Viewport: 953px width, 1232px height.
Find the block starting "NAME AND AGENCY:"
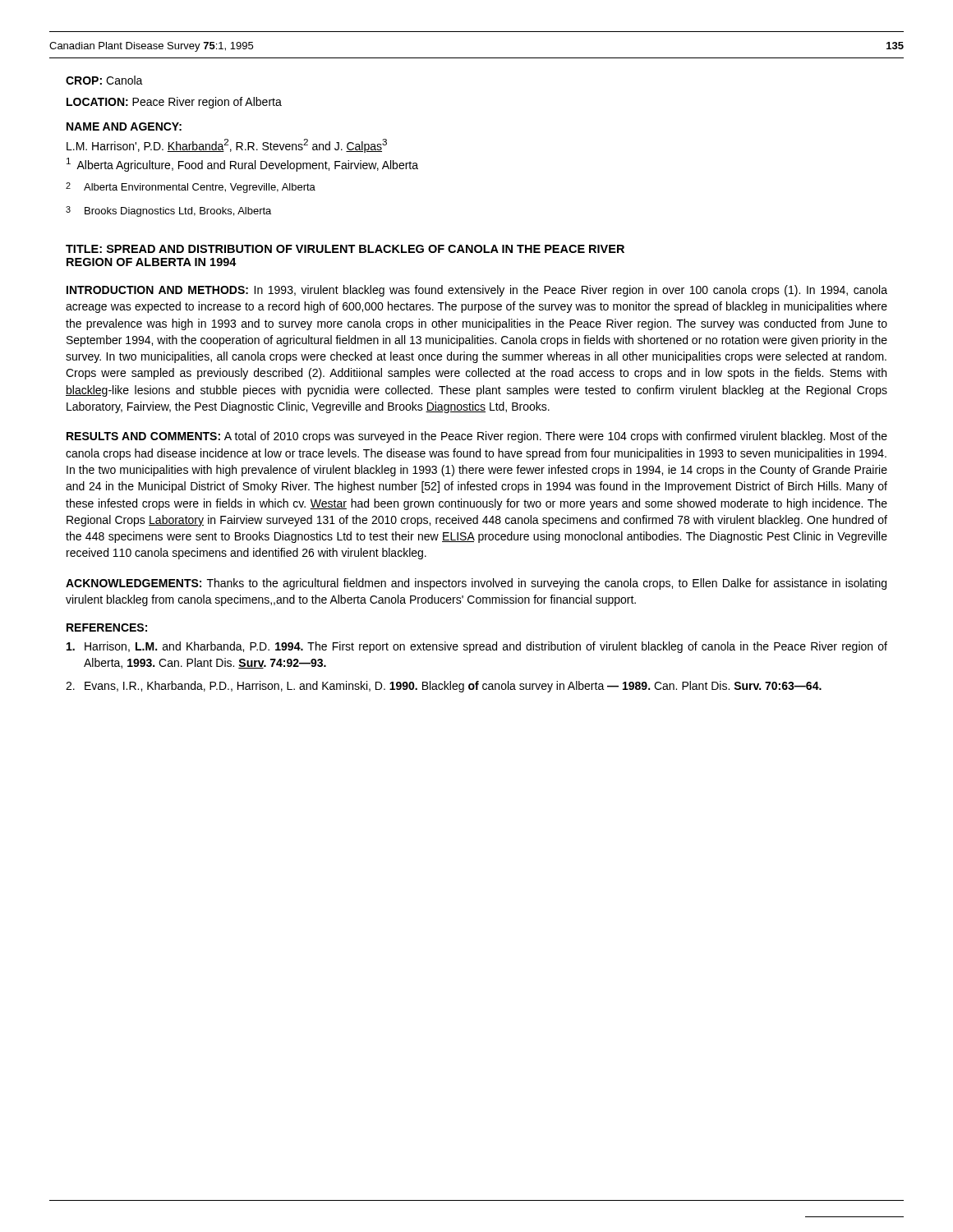tap(124, 126)
